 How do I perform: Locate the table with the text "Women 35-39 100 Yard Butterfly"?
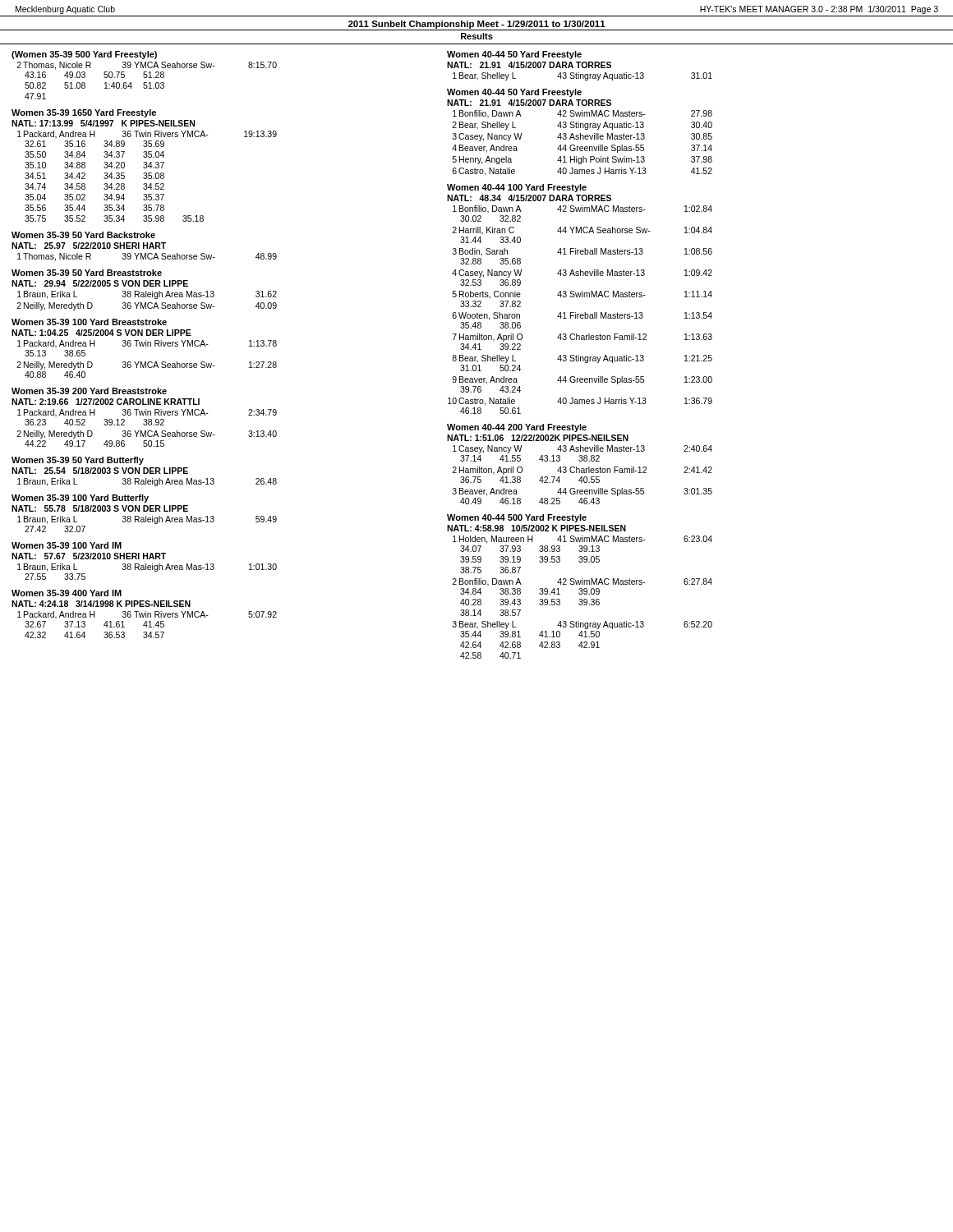point(225,513)
